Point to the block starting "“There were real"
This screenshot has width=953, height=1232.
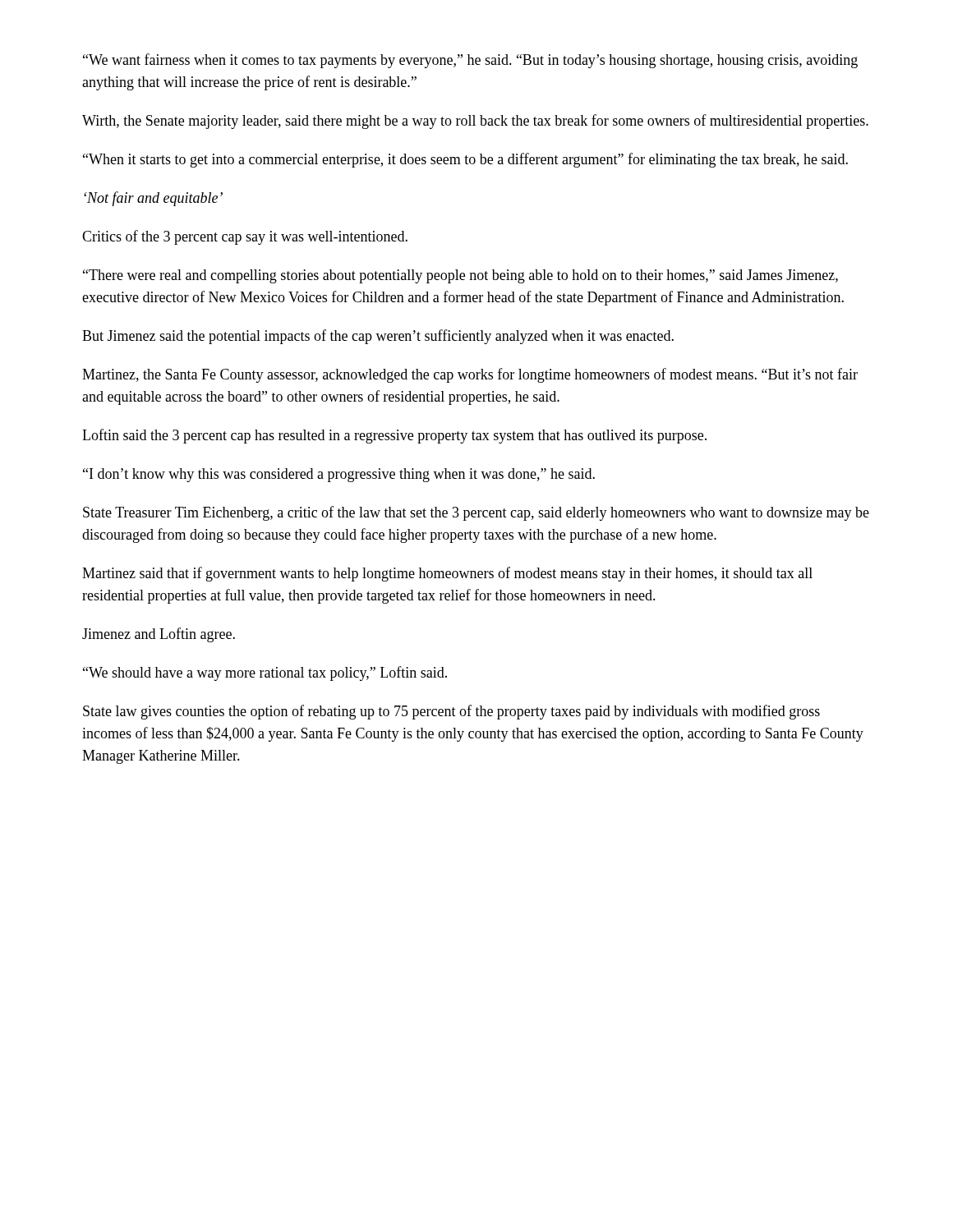pos(463,286)
